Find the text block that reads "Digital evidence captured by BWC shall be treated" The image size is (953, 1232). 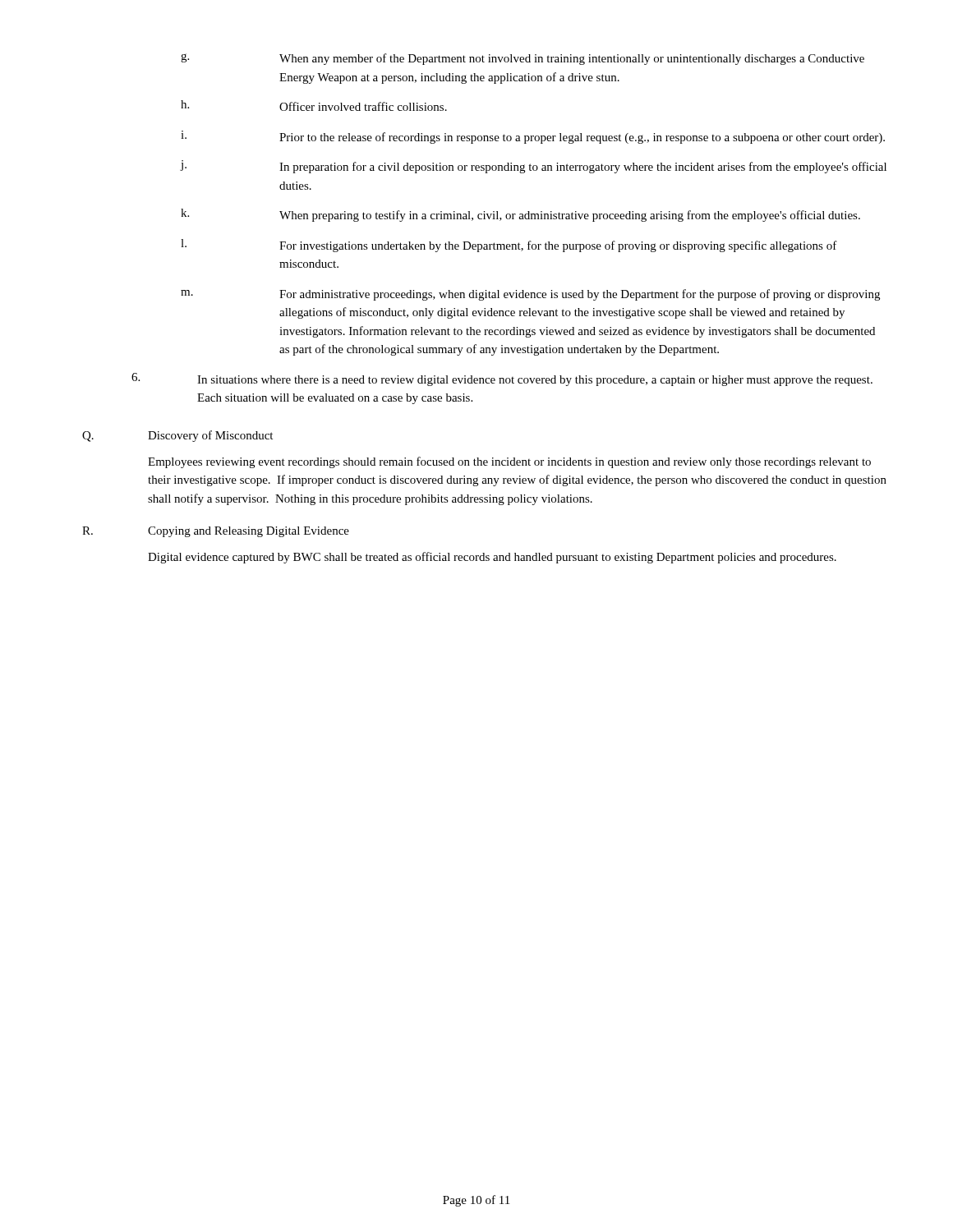[x=492, y=557]
